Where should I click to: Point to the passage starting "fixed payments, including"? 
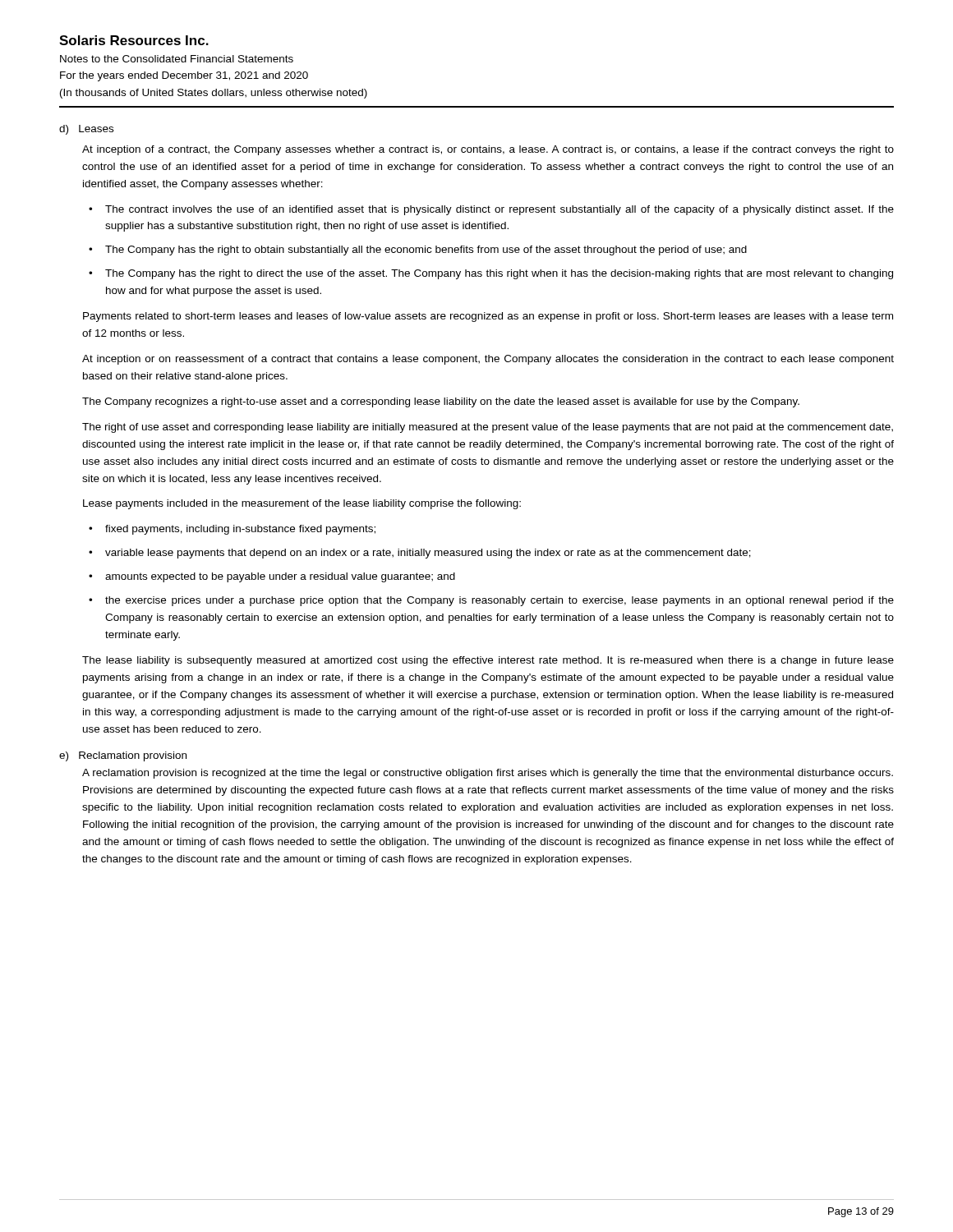[x=241, y=529]
